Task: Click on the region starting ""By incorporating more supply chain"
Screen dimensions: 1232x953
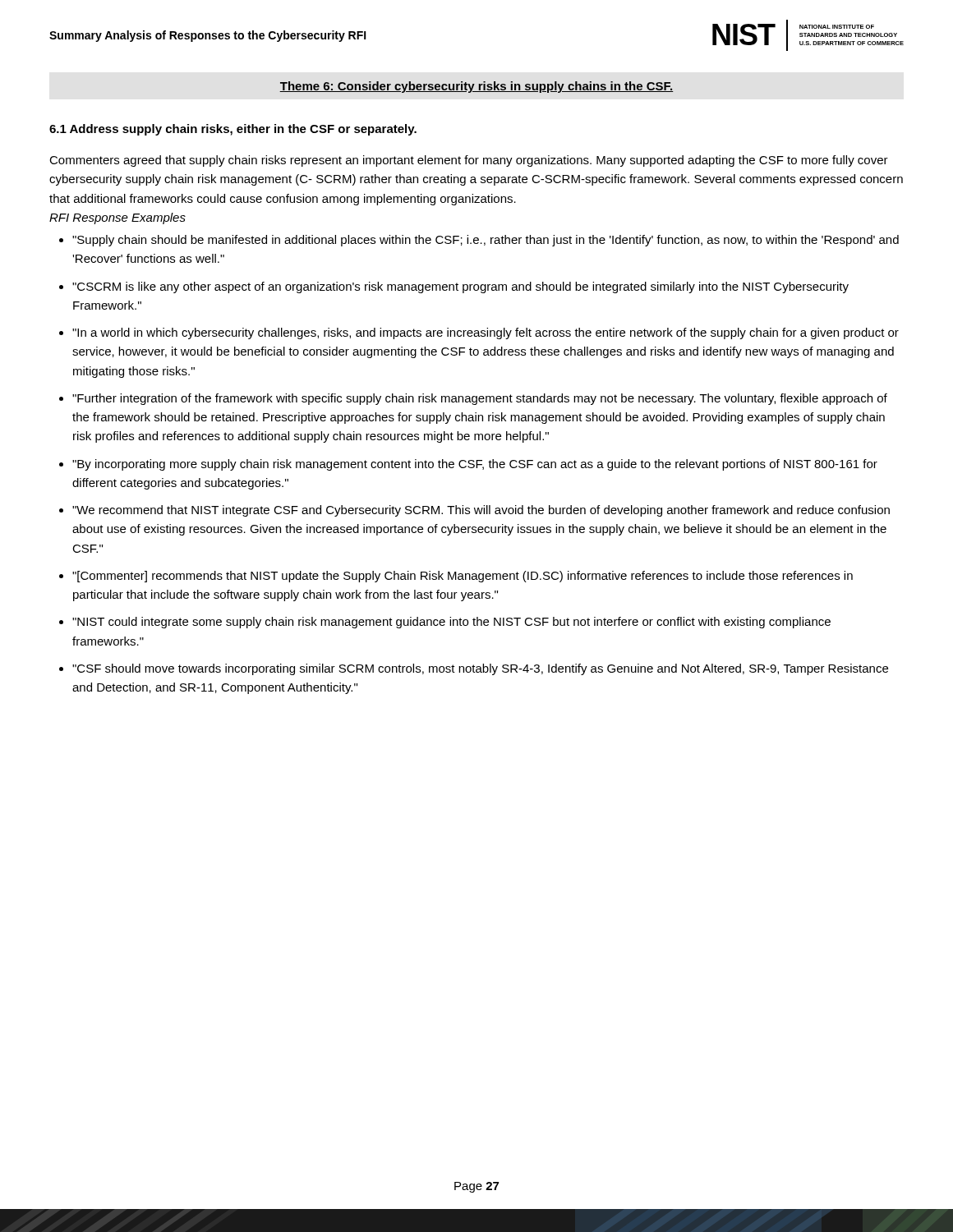Action: click(x=475, y=473)
